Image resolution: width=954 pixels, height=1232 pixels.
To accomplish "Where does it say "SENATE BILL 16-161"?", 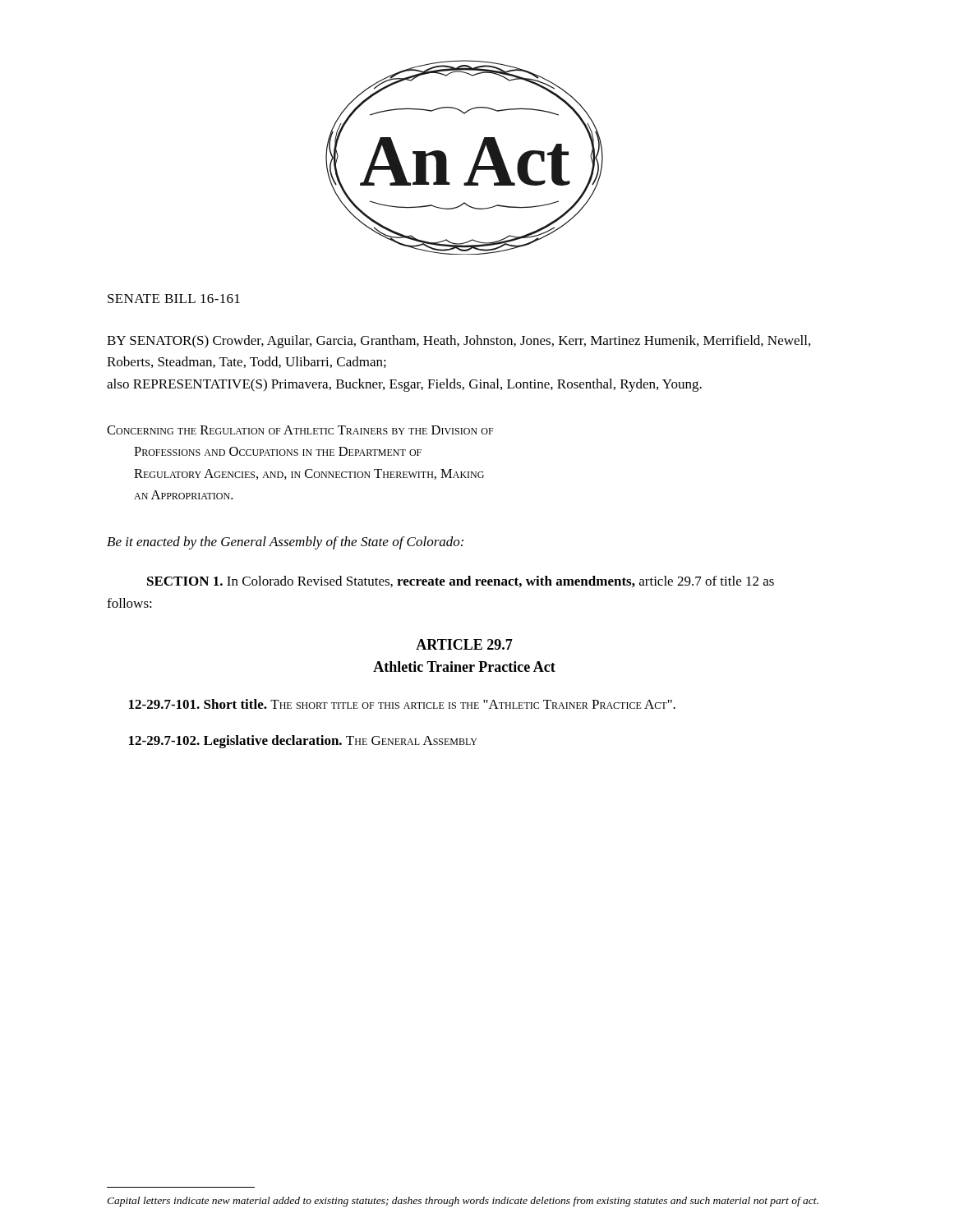I will click(174, 299).
